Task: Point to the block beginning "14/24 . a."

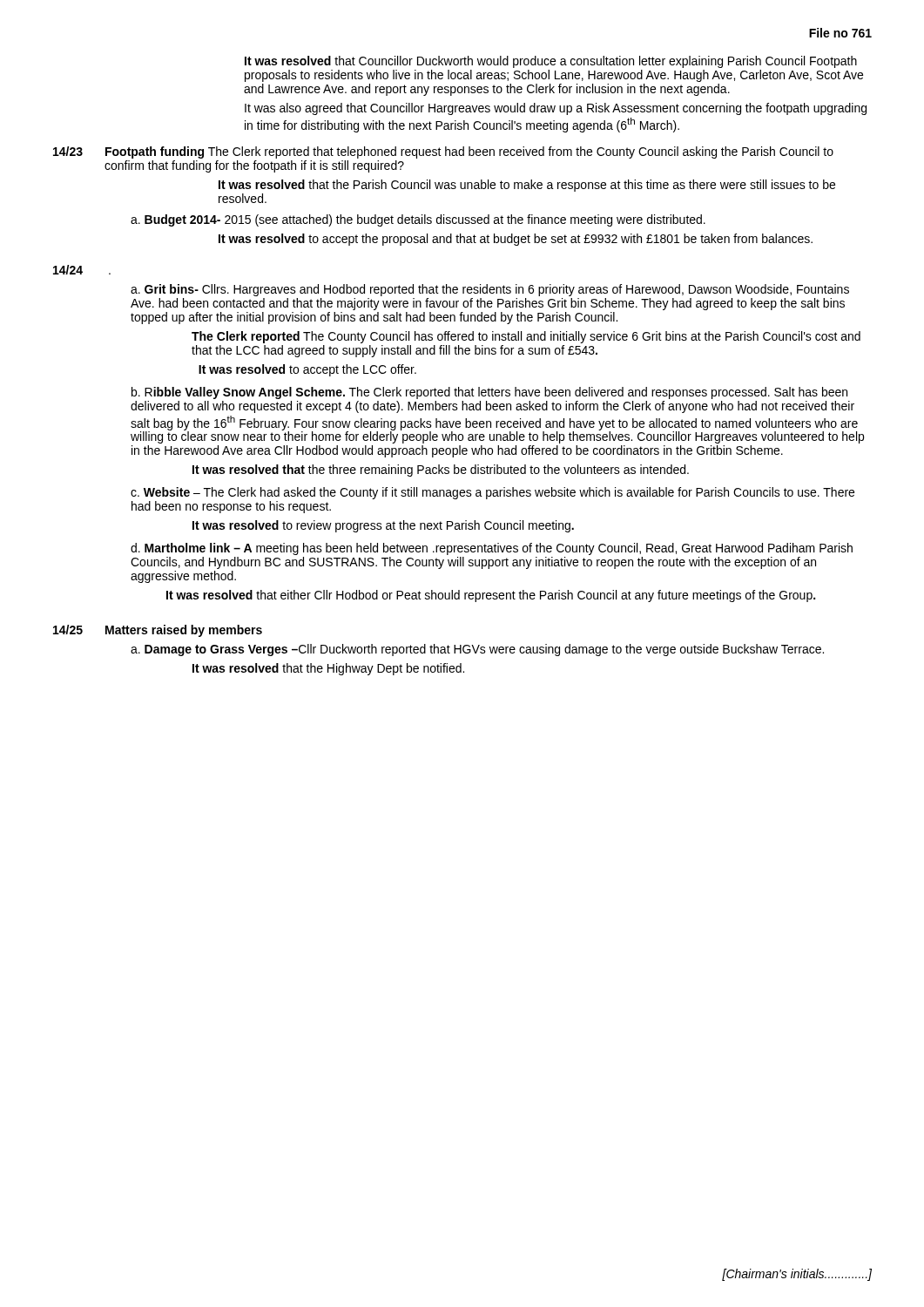Action: [x=462, y=437]
